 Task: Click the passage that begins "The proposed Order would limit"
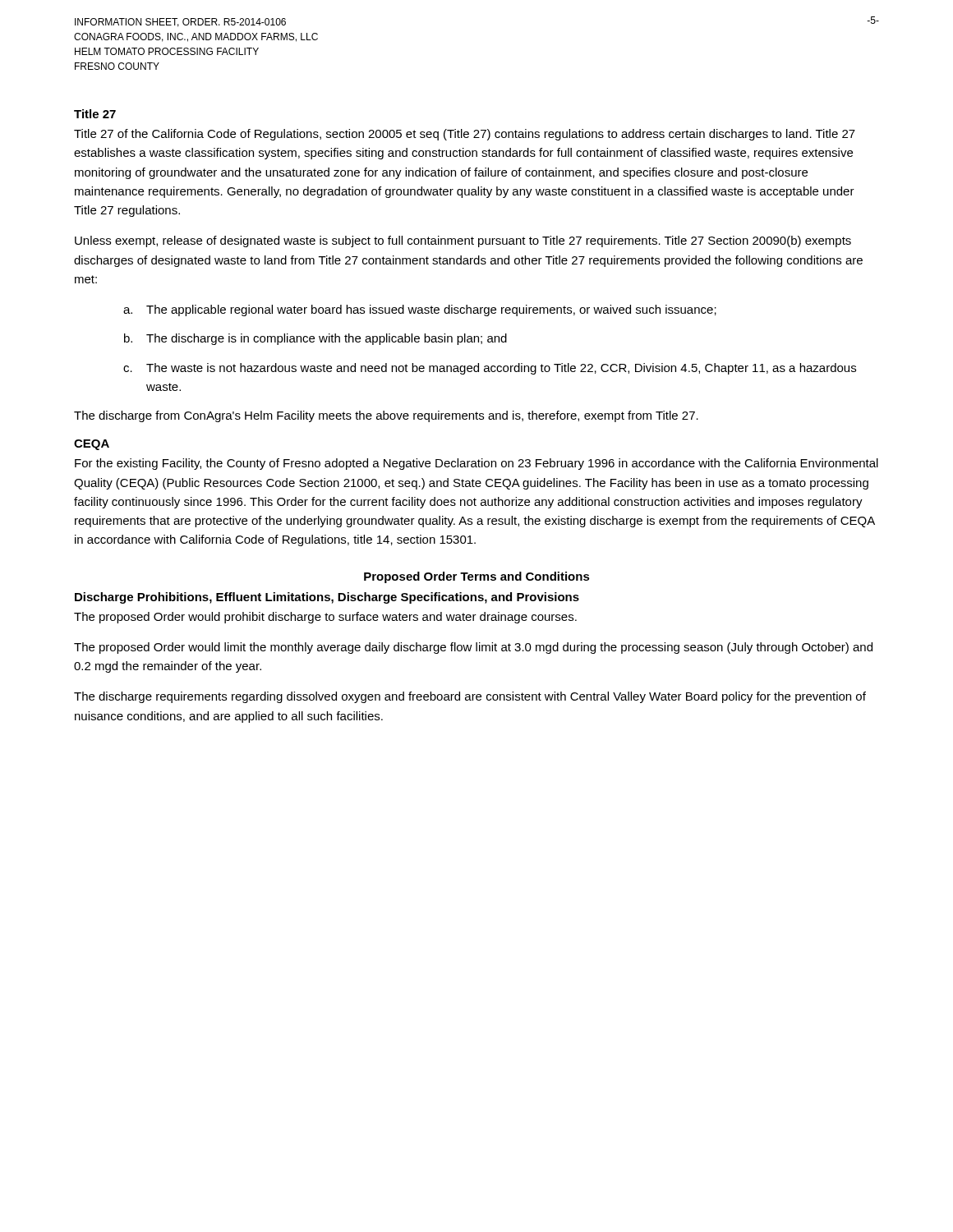(x=474, y=656)
